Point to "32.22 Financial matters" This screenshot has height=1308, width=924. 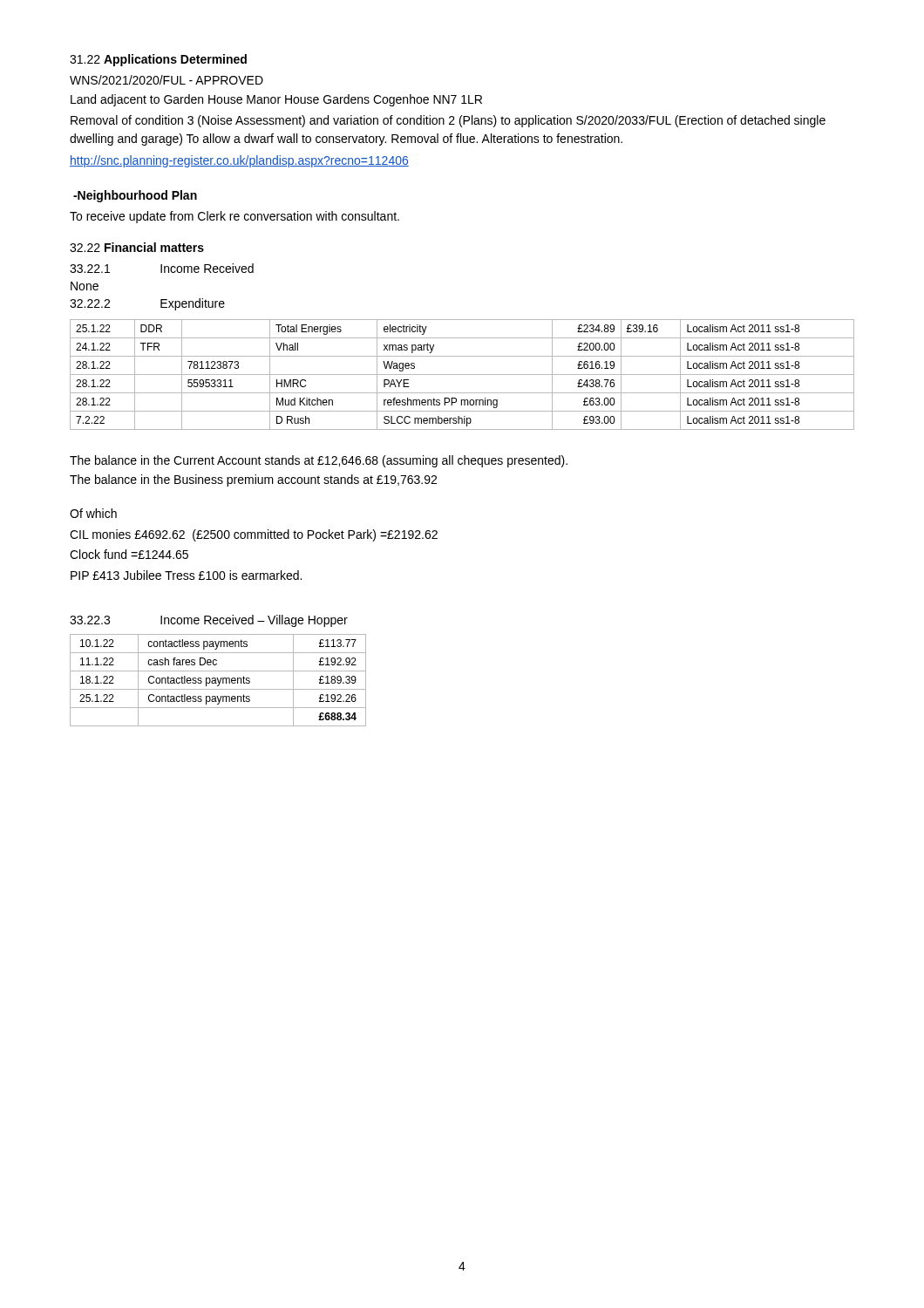(x=137, y=248)
